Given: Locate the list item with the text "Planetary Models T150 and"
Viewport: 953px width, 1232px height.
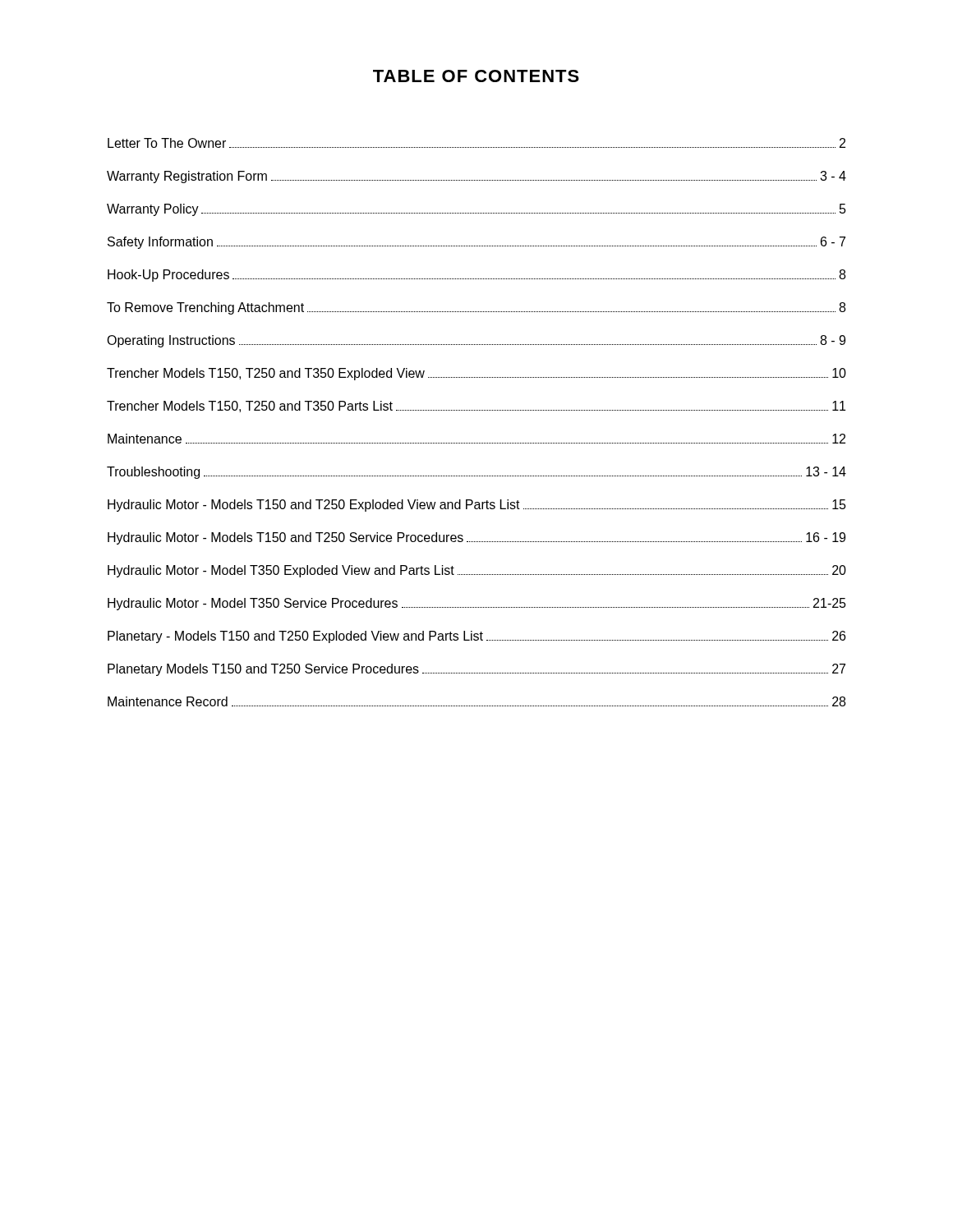Looking at the screenshot, I should click(x=476, y=669).
